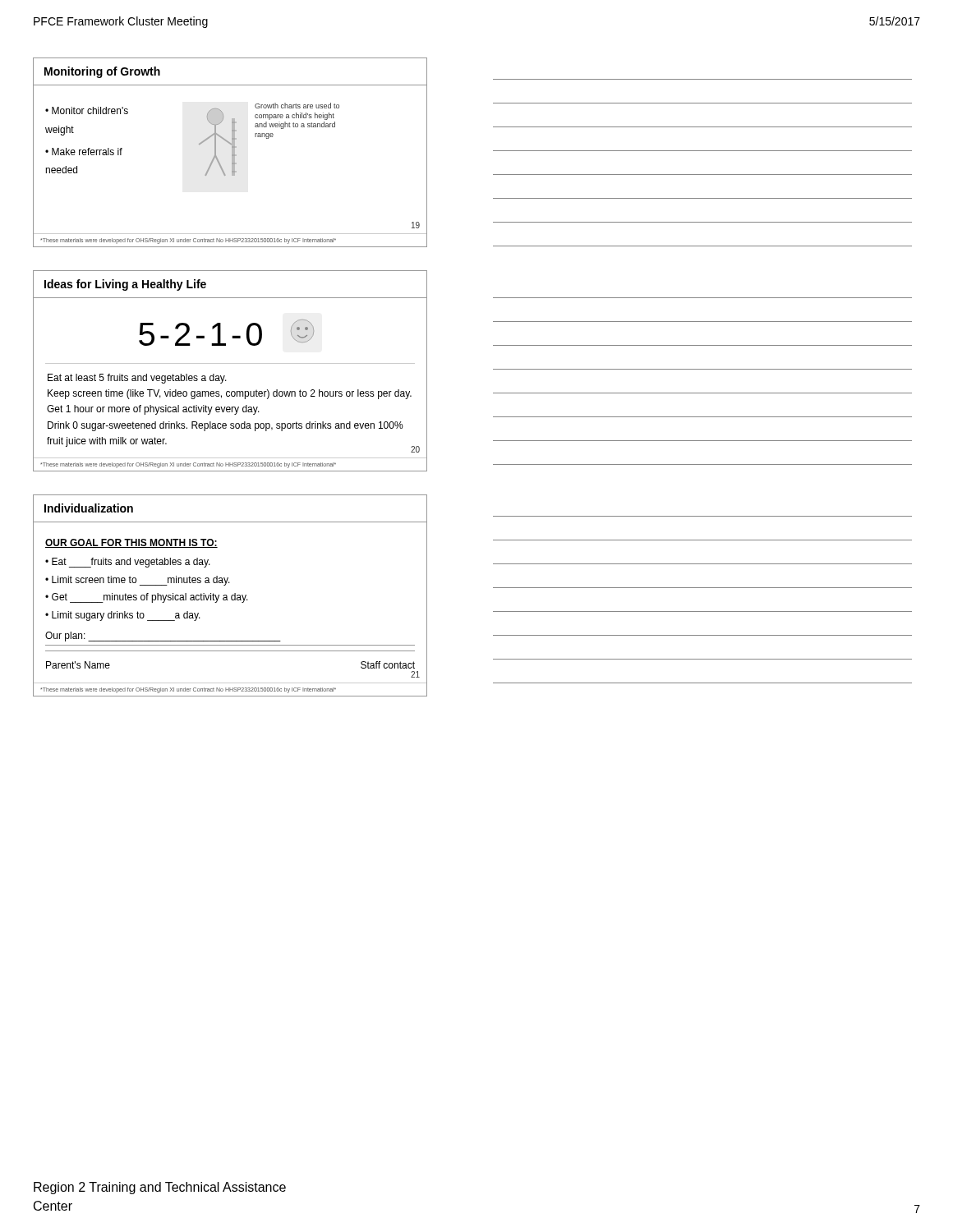Image resolution: width=953 pixels, height=1232 pixels.
Task: Point to the block beginning "Eat at least"
Action: (229, 409)
